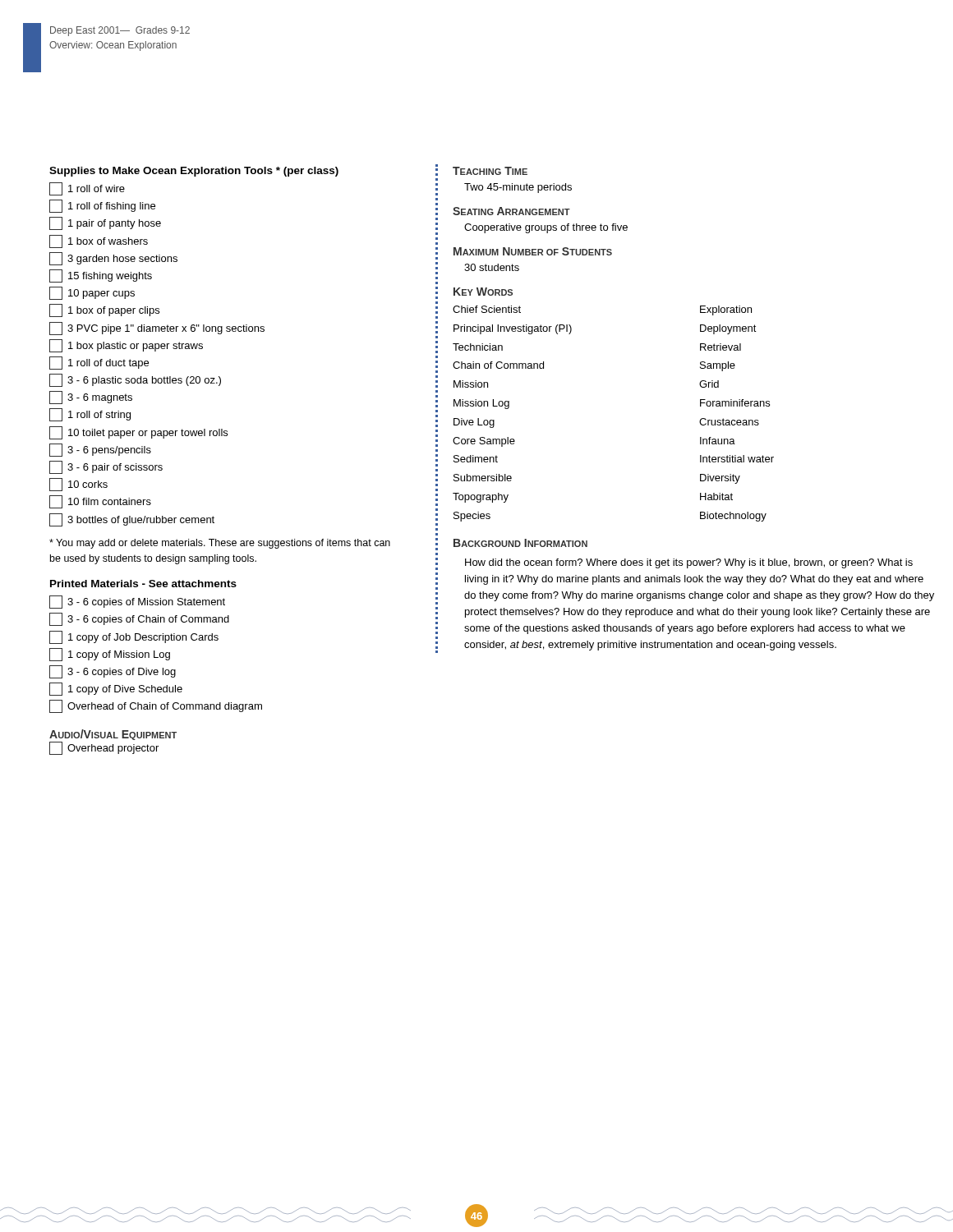This screenshot has height=1232, width=953.
Task: Where does it say "30 students"?
Action: 492,267
